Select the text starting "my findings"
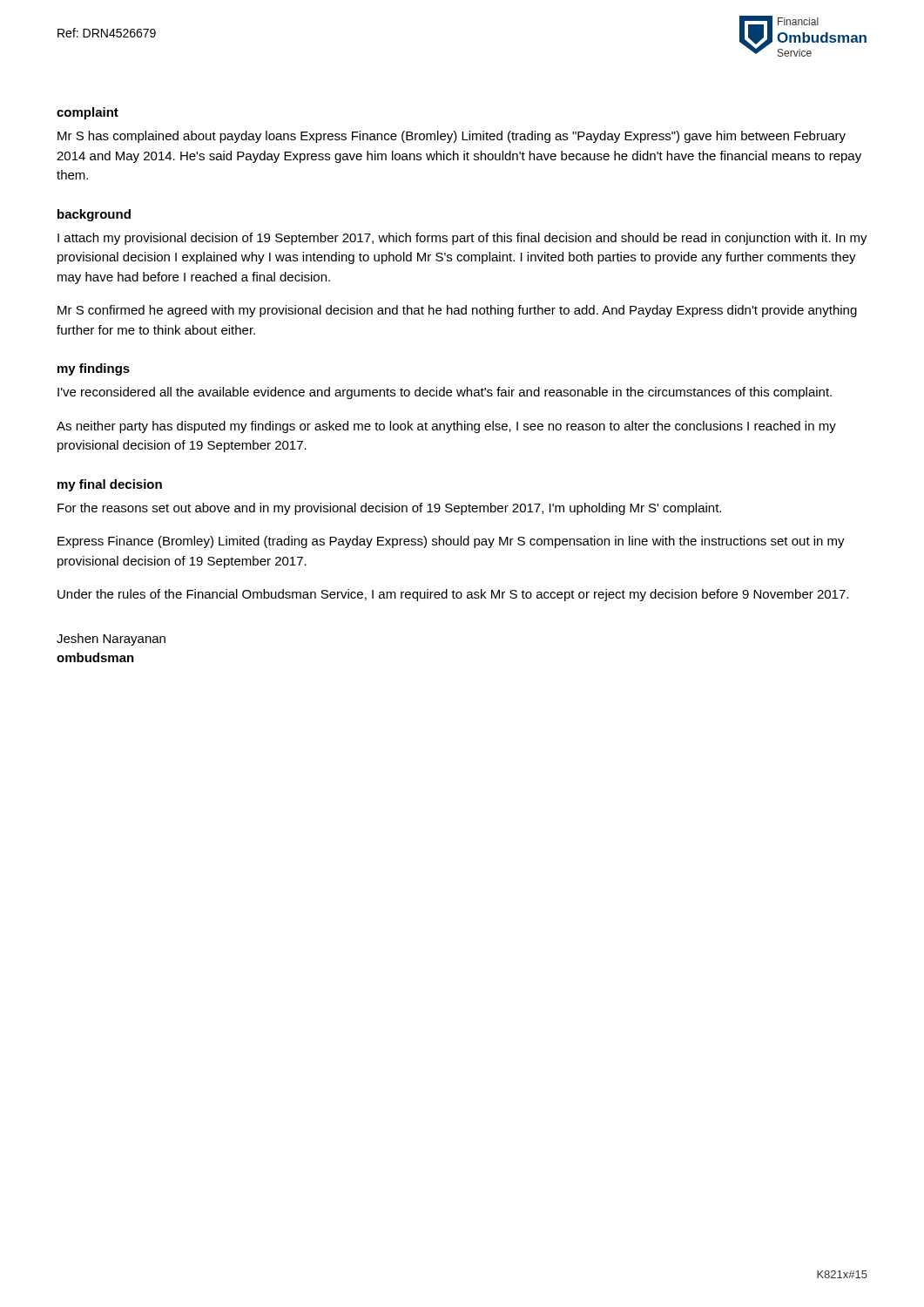 click(x=93, y=368)
